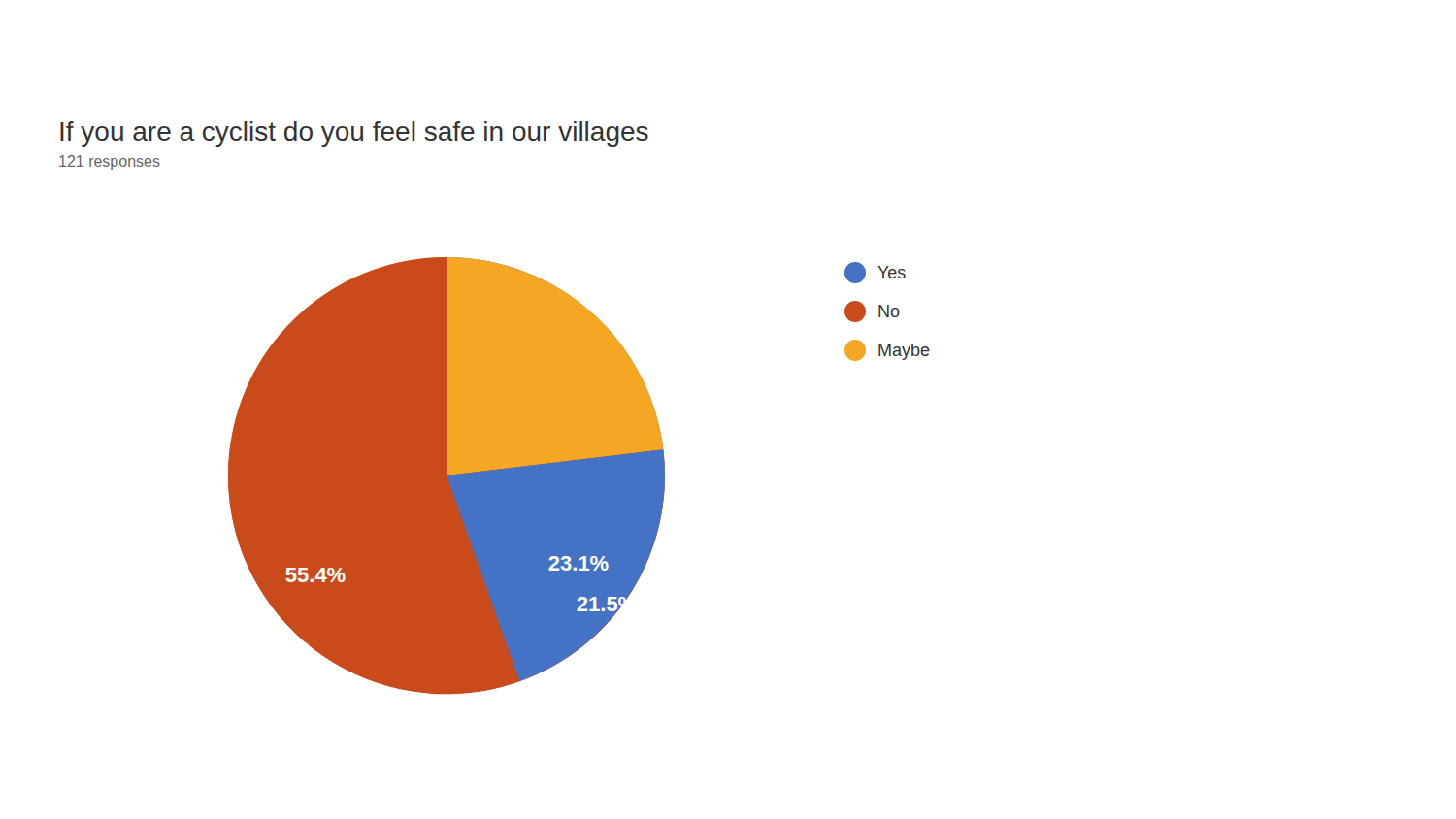This screenshot has height=819, width=1456.
Task: Find "121 responses" on this page
Action: pos(110,163)
